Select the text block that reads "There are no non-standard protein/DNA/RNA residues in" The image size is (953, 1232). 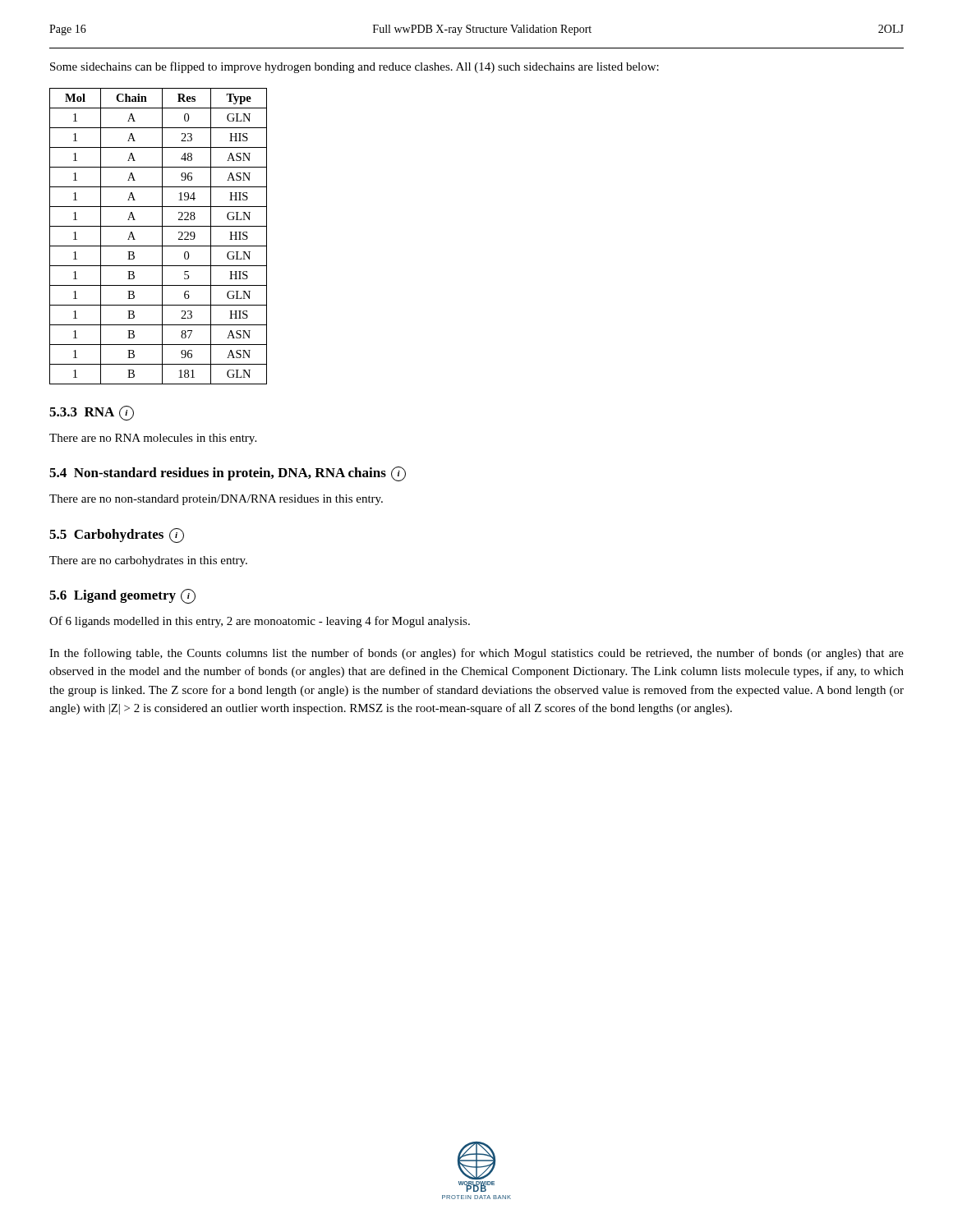pos(216,499)
